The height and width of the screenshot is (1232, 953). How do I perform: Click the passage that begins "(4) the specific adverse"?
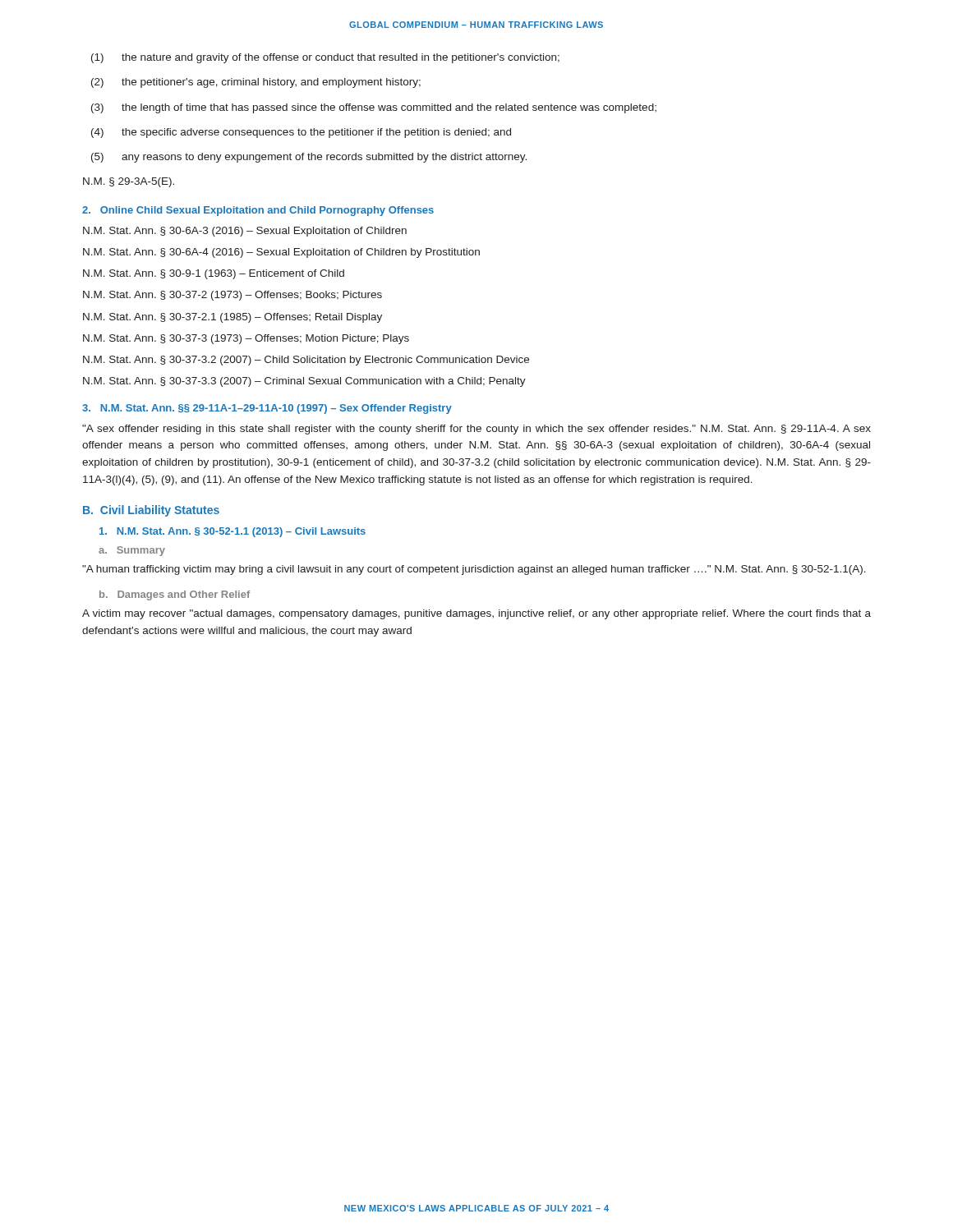coord(476,132)
